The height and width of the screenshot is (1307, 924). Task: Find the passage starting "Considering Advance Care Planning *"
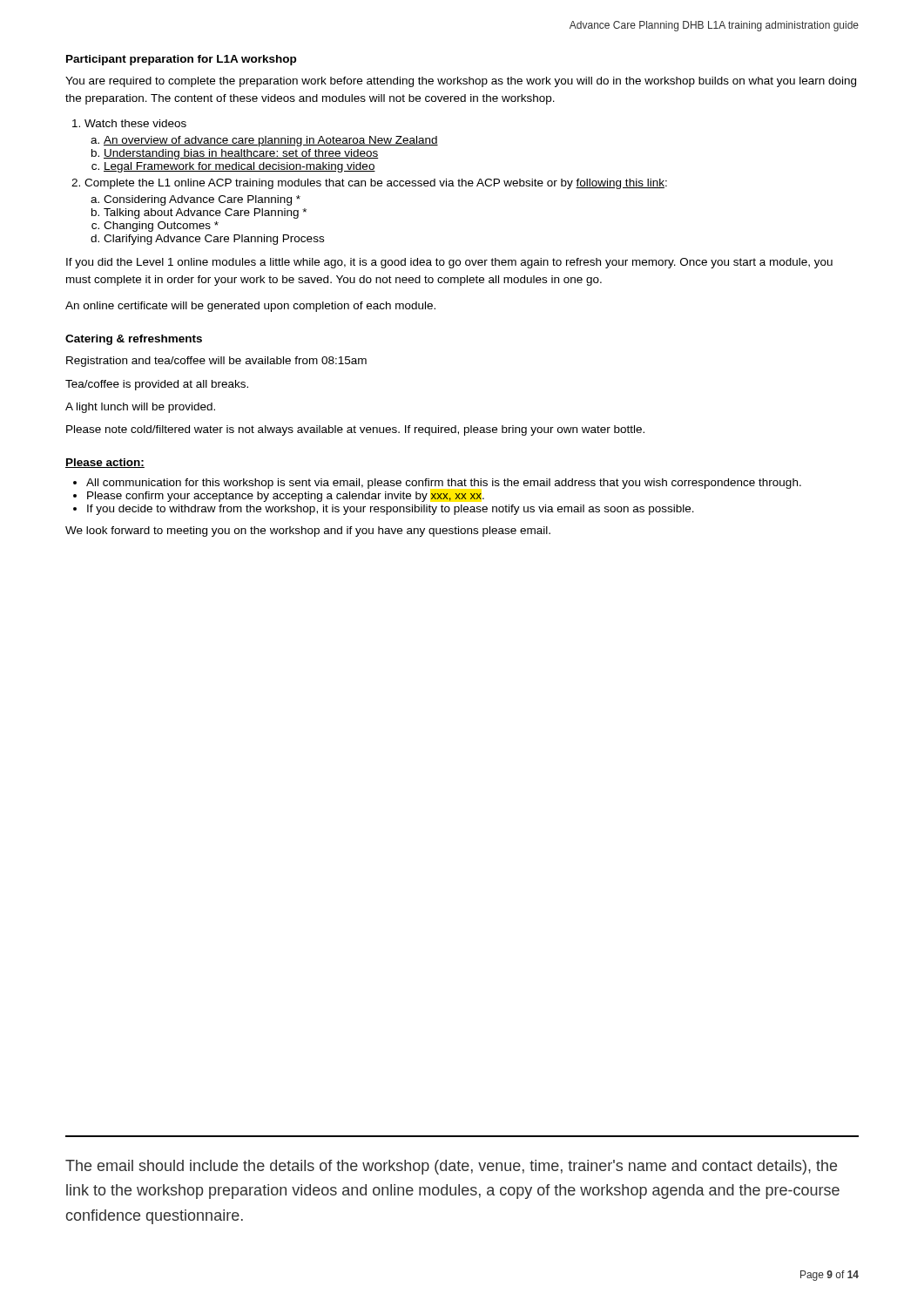point(202,200)
